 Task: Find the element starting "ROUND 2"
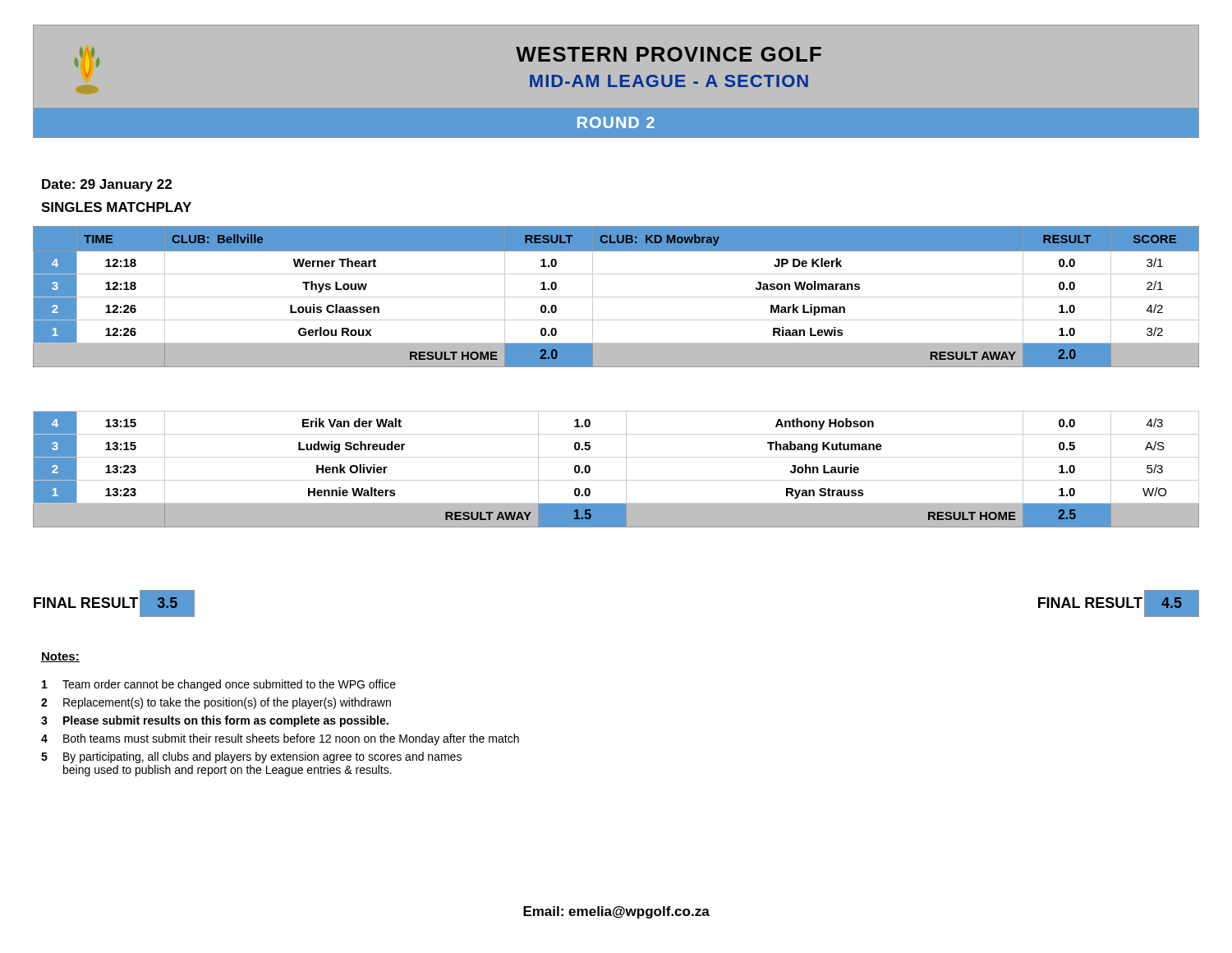point(616,122)
